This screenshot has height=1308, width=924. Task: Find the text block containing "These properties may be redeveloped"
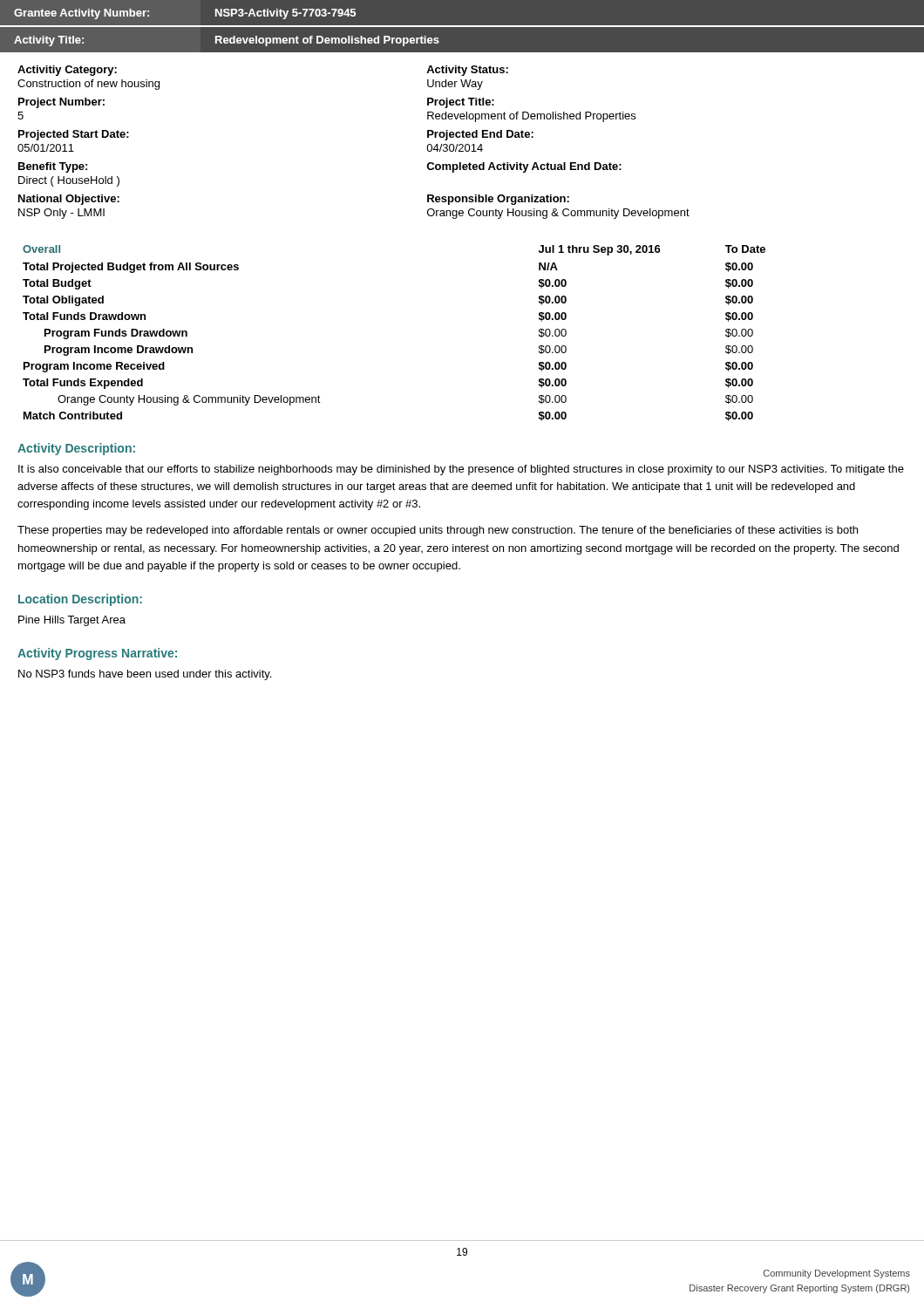pyautogui.click(x=458, y=548)
